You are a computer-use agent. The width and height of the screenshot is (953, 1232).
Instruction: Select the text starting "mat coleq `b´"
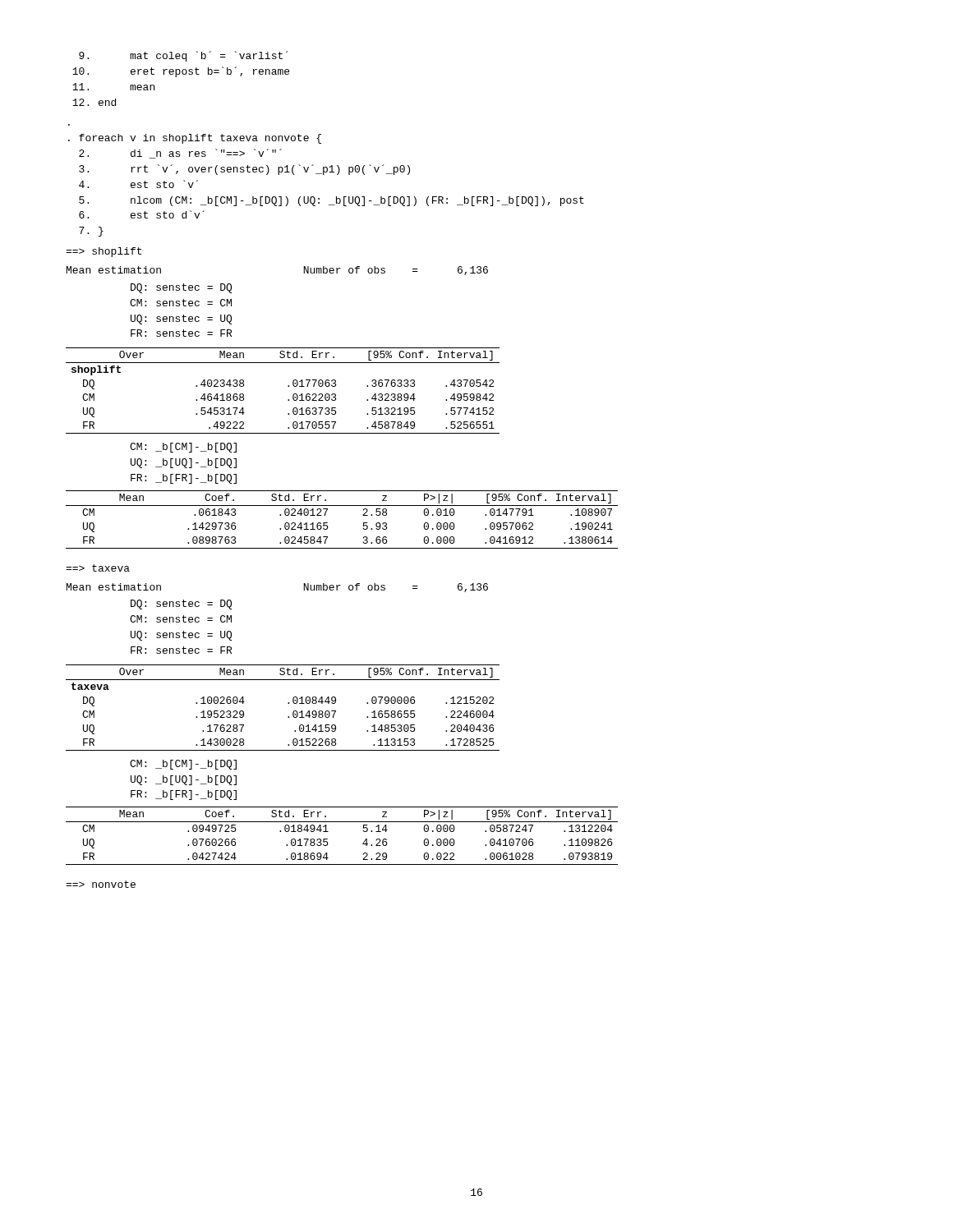click(x=184, y=56)
